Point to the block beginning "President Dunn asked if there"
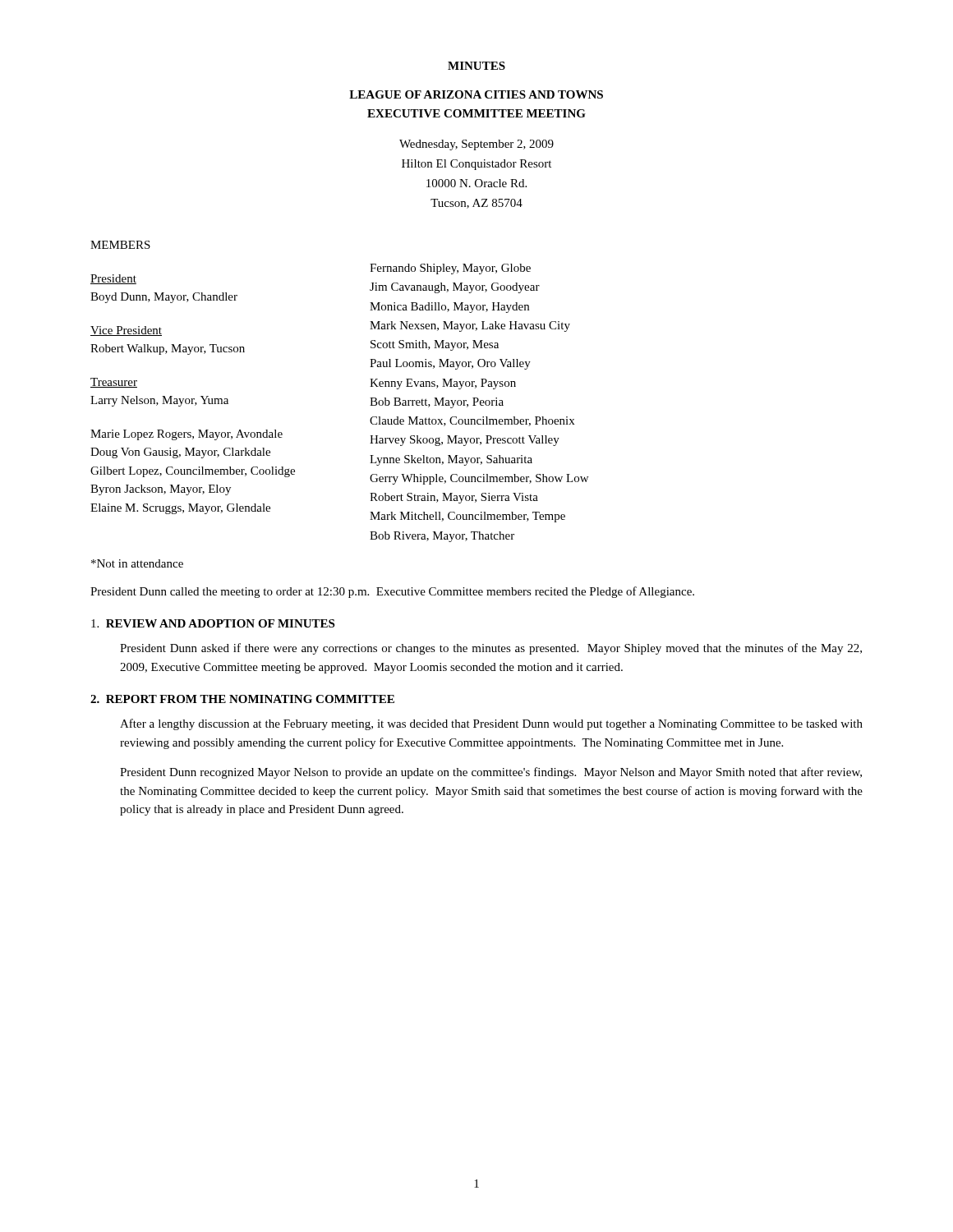The width and height of the screenshot is (953, 1232). click(x=491, y=657)
